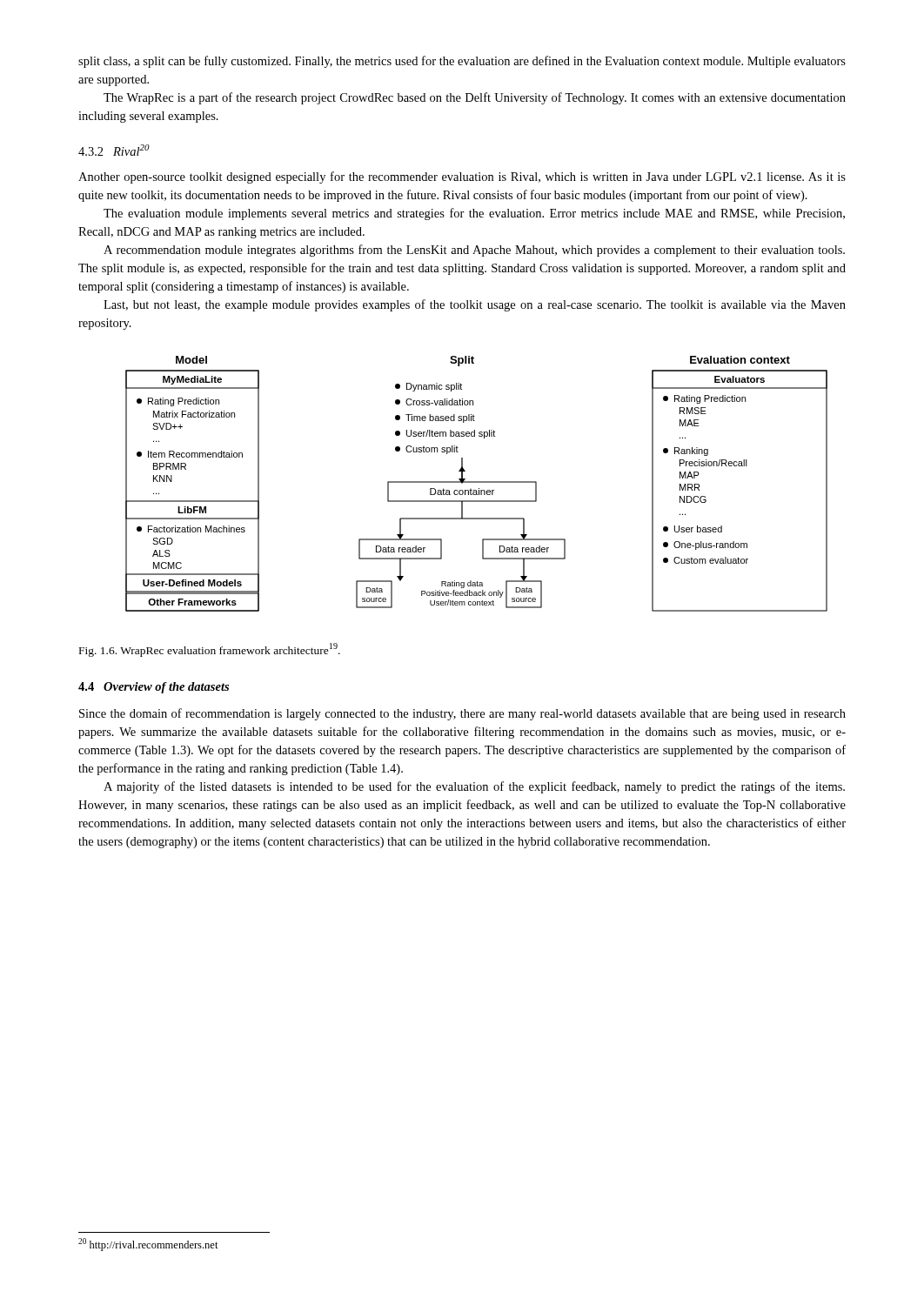The width and height of the screenshot is (924, 1305).
Task: Find "4.3.2 Rival20" on this page
Action: click(114, 150)
